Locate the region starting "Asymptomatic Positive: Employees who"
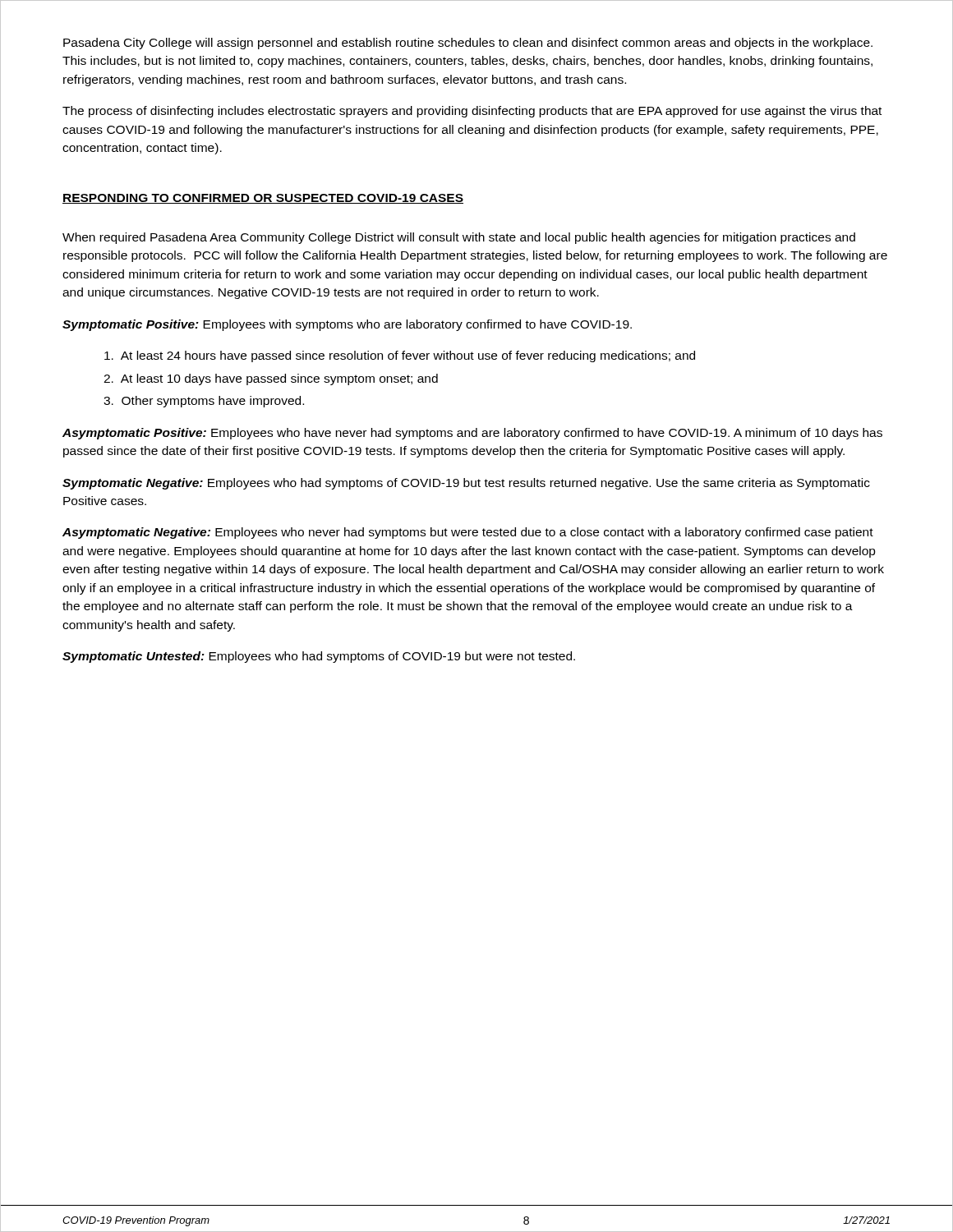953x1232 pixels. 473,441
